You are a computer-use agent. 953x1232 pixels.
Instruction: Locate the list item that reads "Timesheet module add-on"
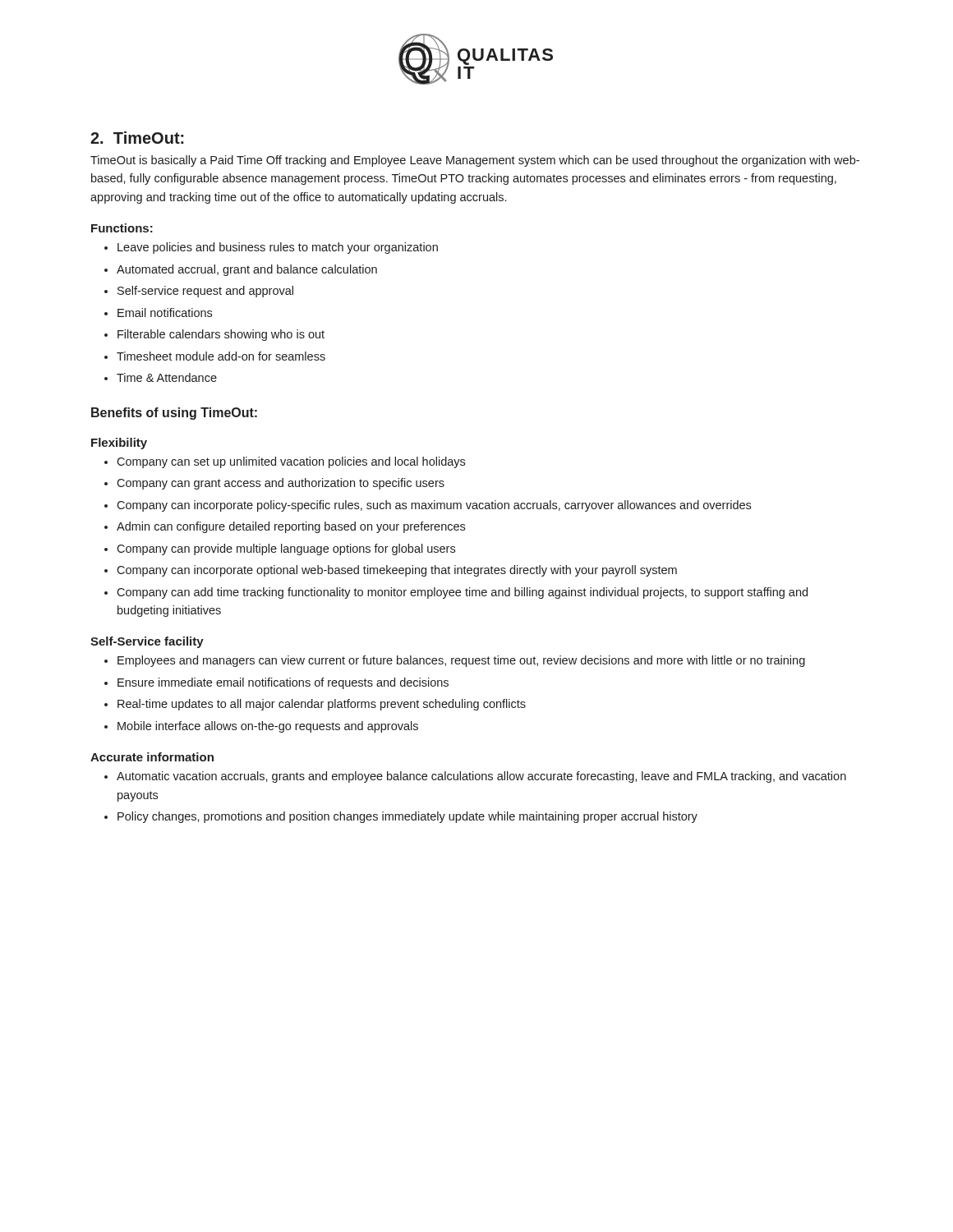click(215, 356)
